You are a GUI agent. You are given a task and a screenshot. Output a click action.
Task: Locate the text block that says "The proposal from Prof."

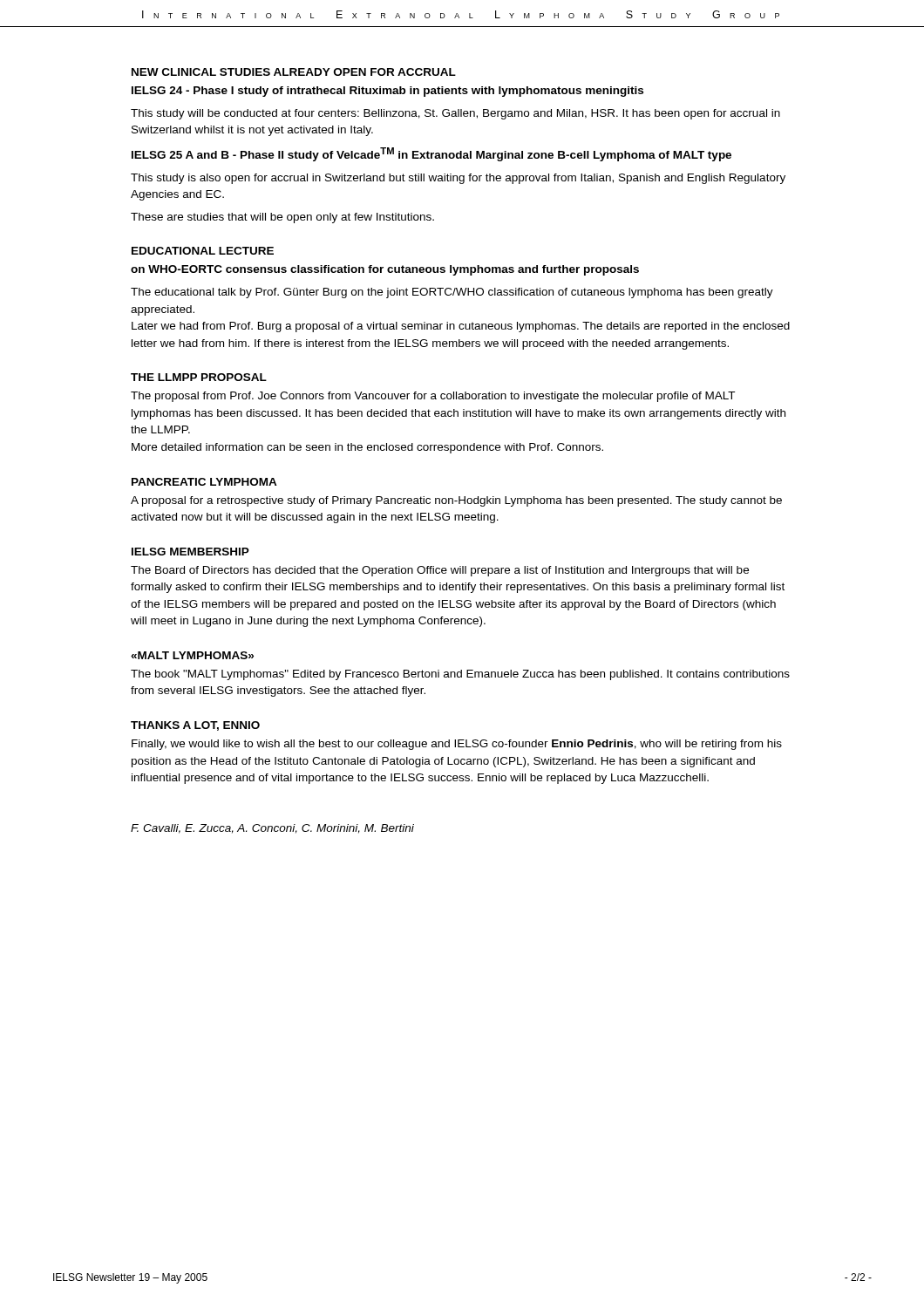click(x=462, y=422)
